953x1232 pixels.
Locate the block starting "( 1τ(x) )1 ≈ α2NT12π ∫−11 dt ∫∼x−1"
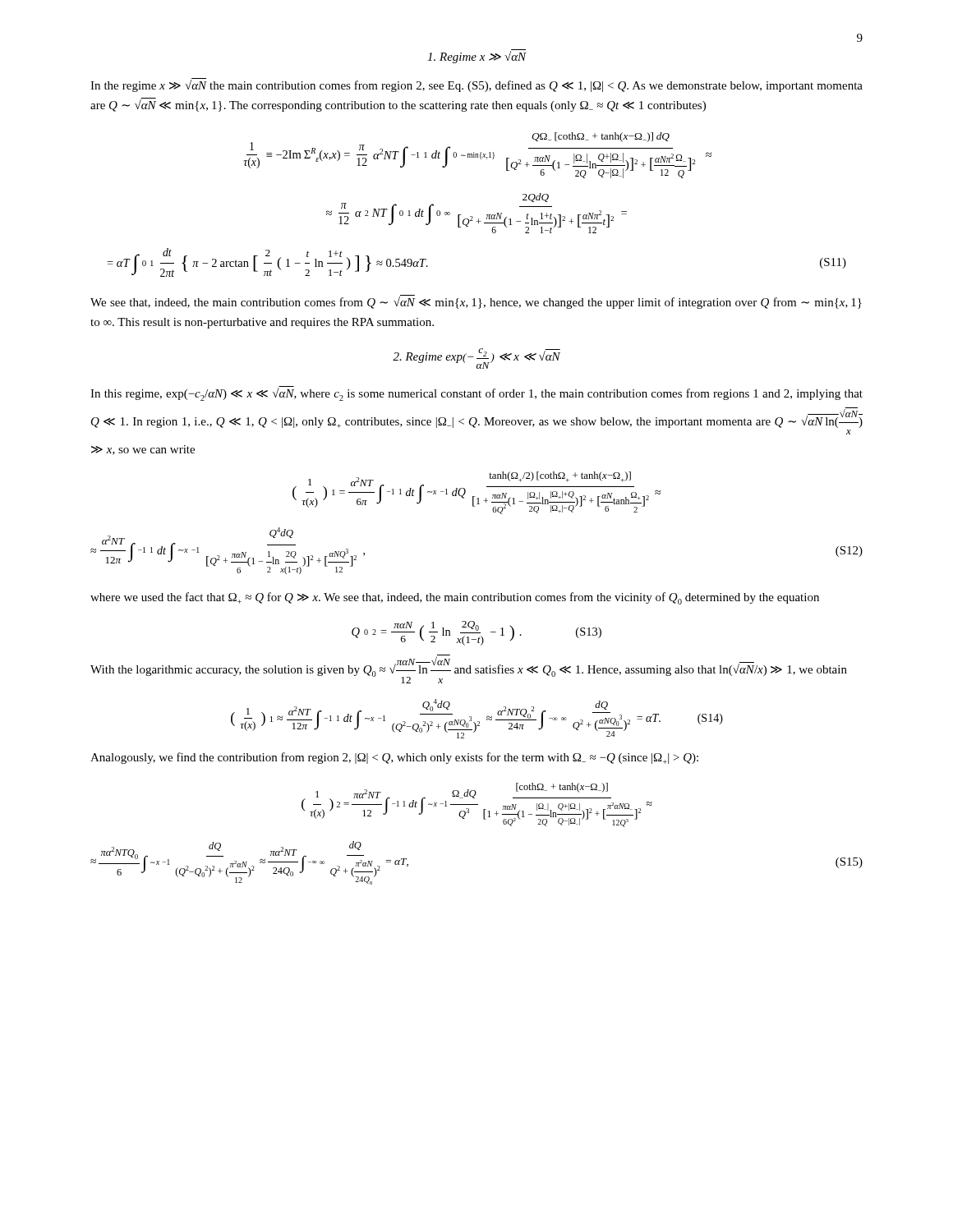click(476, 719)
